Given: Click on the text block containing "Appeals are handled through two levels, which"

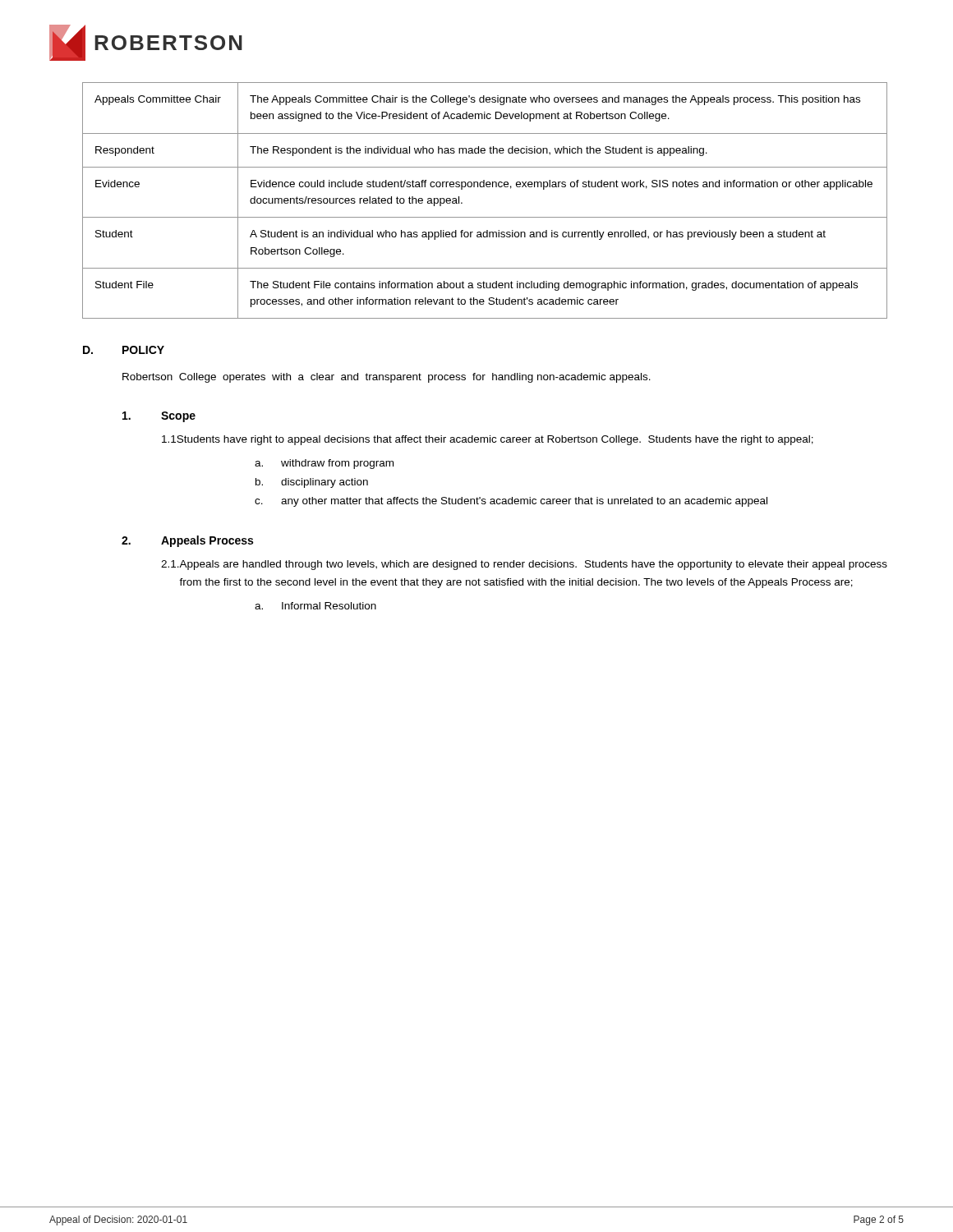Looking at the screenshot, I should (533, 573).
